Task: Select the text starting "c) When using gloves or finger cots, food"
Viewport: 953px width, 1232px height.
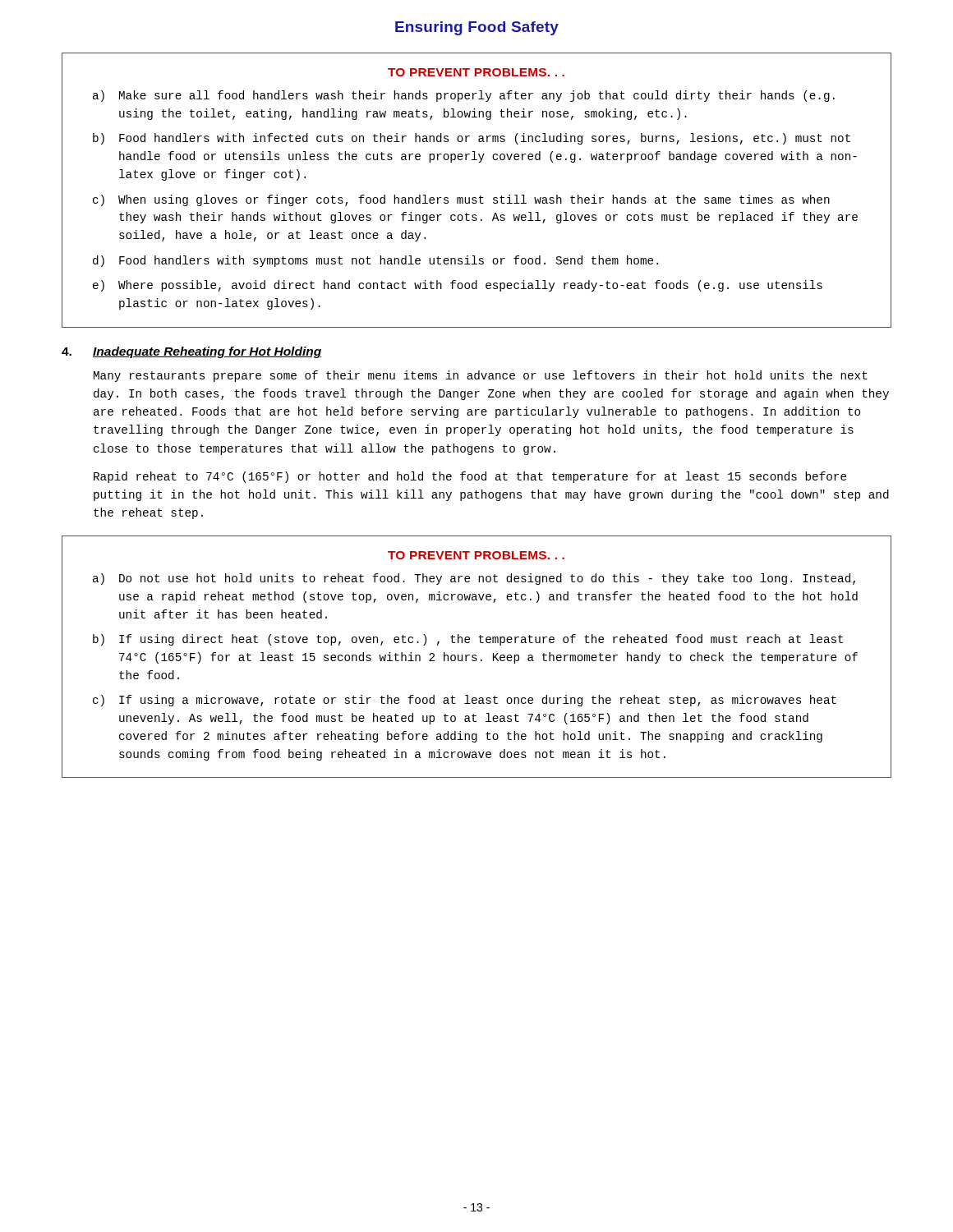Action: [476, 219]
